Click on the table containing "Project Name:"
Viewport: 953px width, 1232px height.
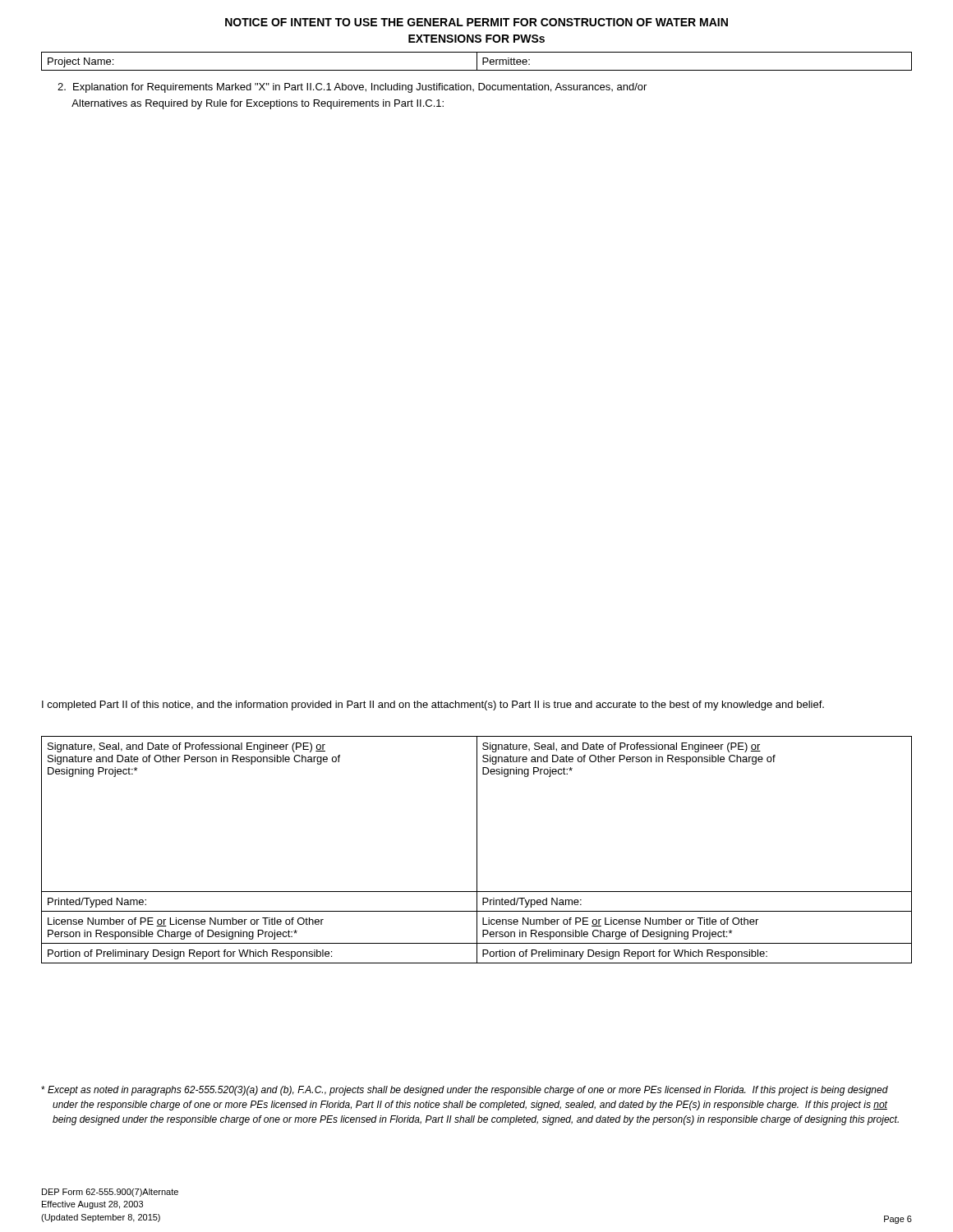pyautogui.click(x=476, y=61)
